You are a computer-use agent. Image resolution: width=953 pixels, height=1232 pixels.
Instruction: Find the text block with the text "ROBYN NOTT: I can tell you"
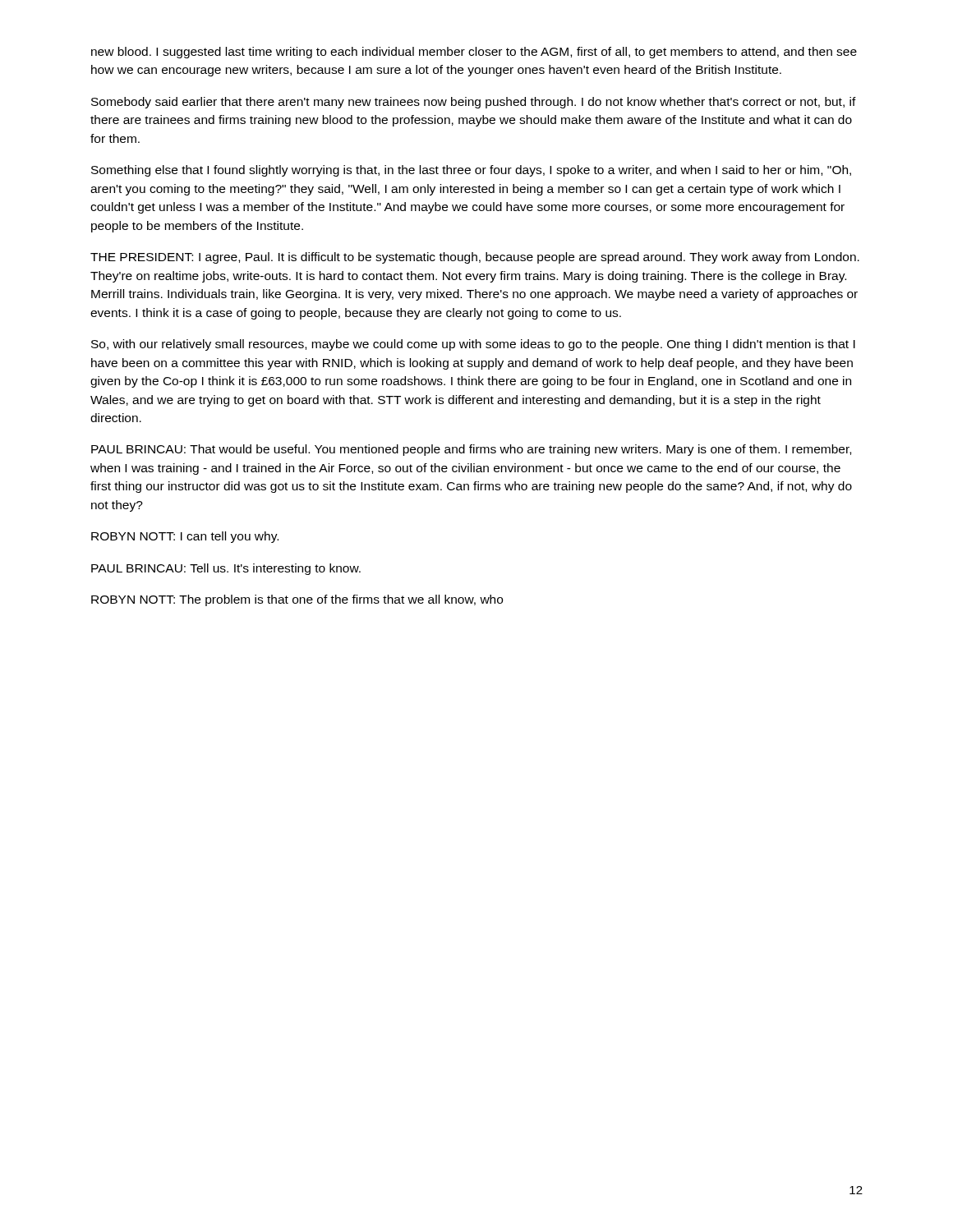pos(185,537)
